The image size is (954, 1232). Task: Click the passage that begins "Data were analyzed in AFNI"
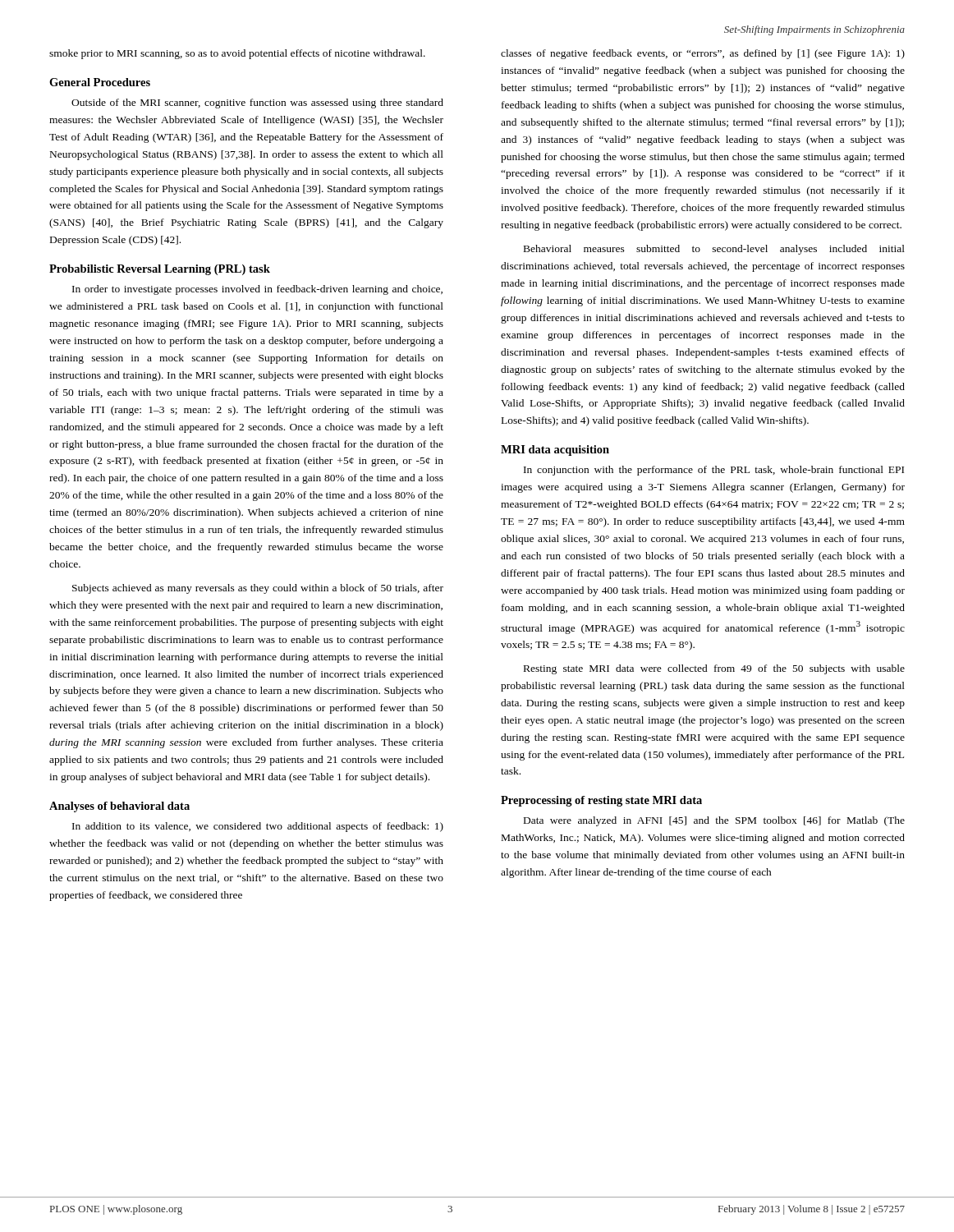tap(703, 847)
